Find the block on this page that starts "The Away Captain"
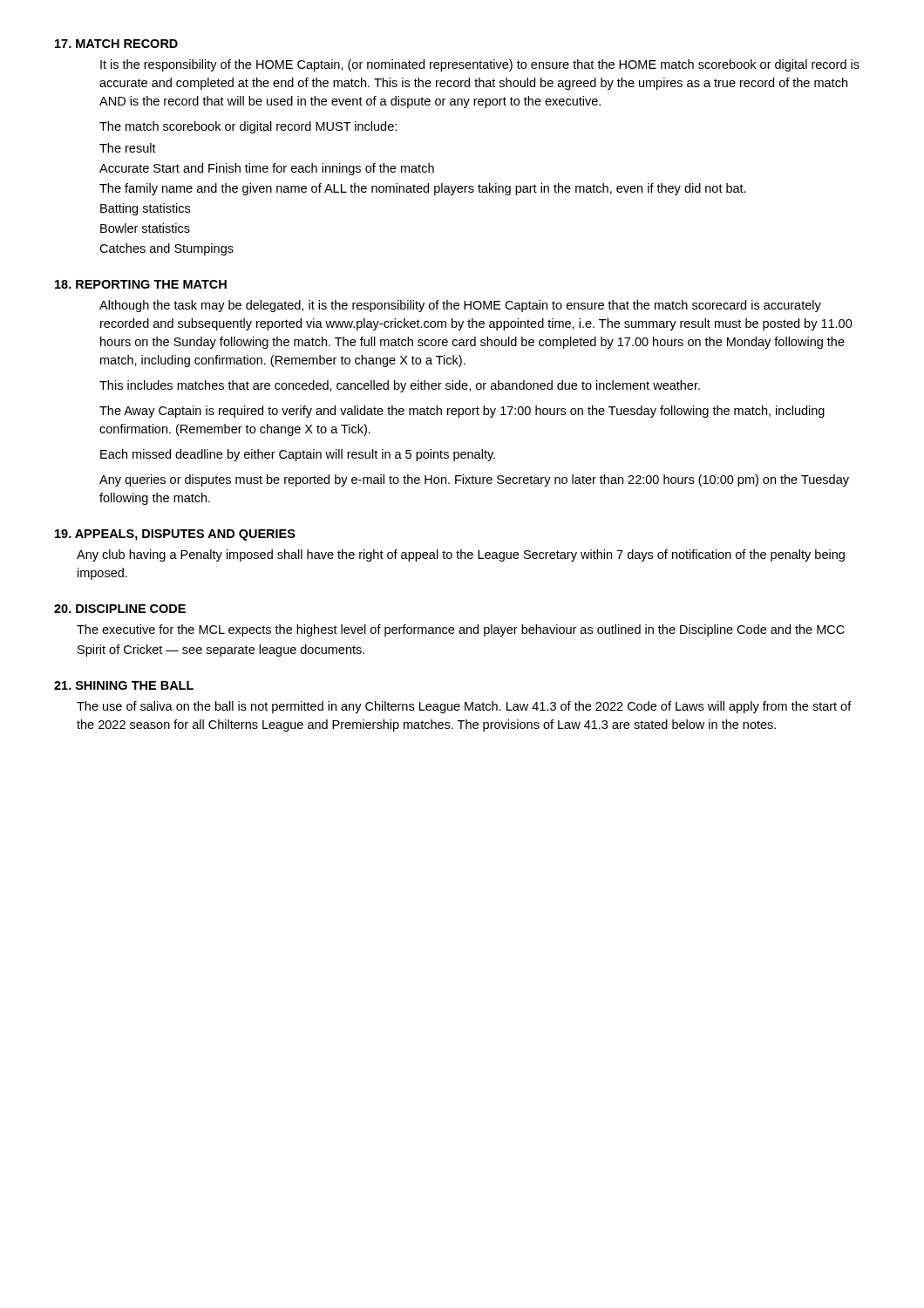924x1308 pixels. click(x=485, y=421)
